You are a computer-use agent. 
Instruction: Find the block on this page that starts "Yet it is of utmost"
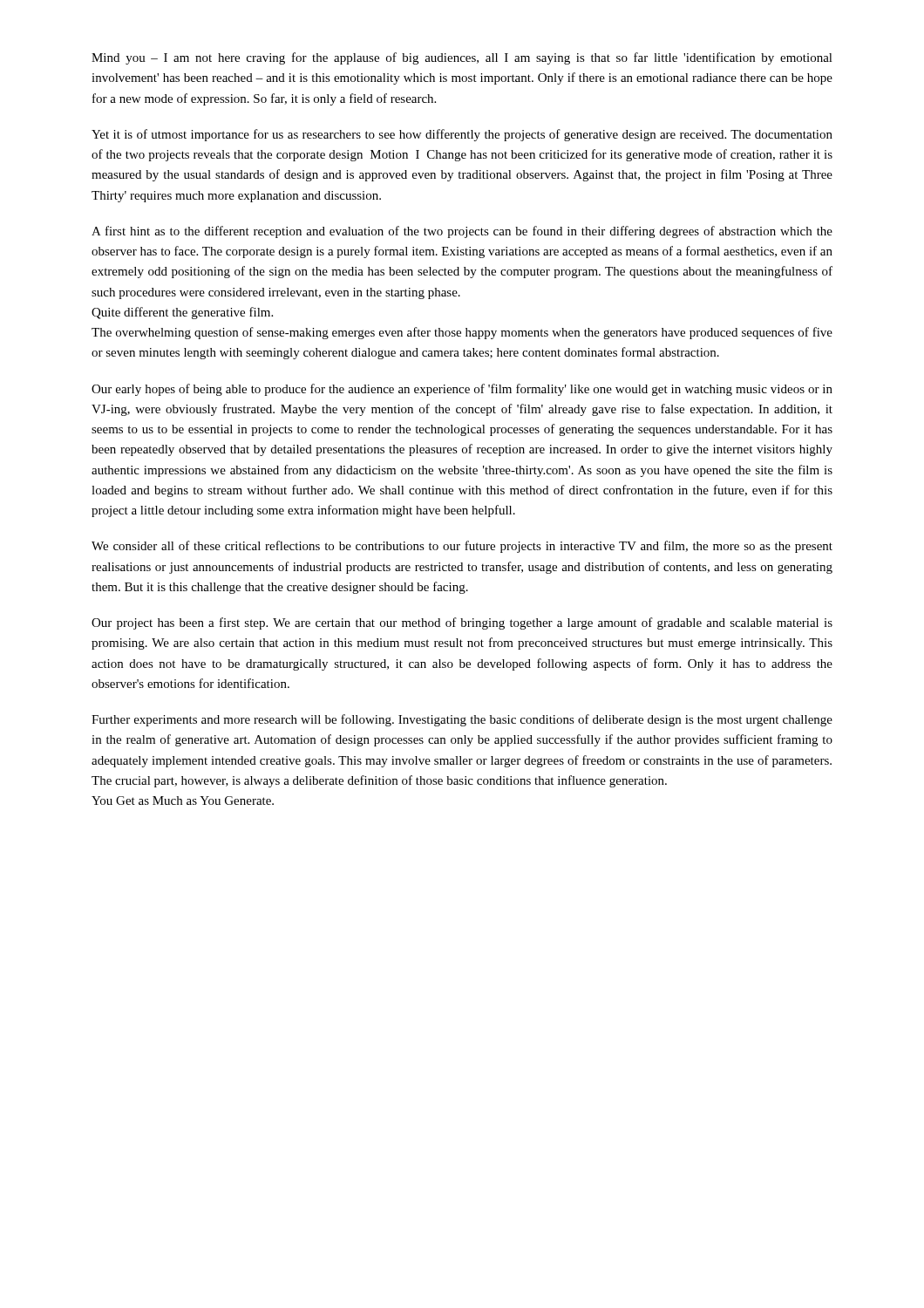462,164
